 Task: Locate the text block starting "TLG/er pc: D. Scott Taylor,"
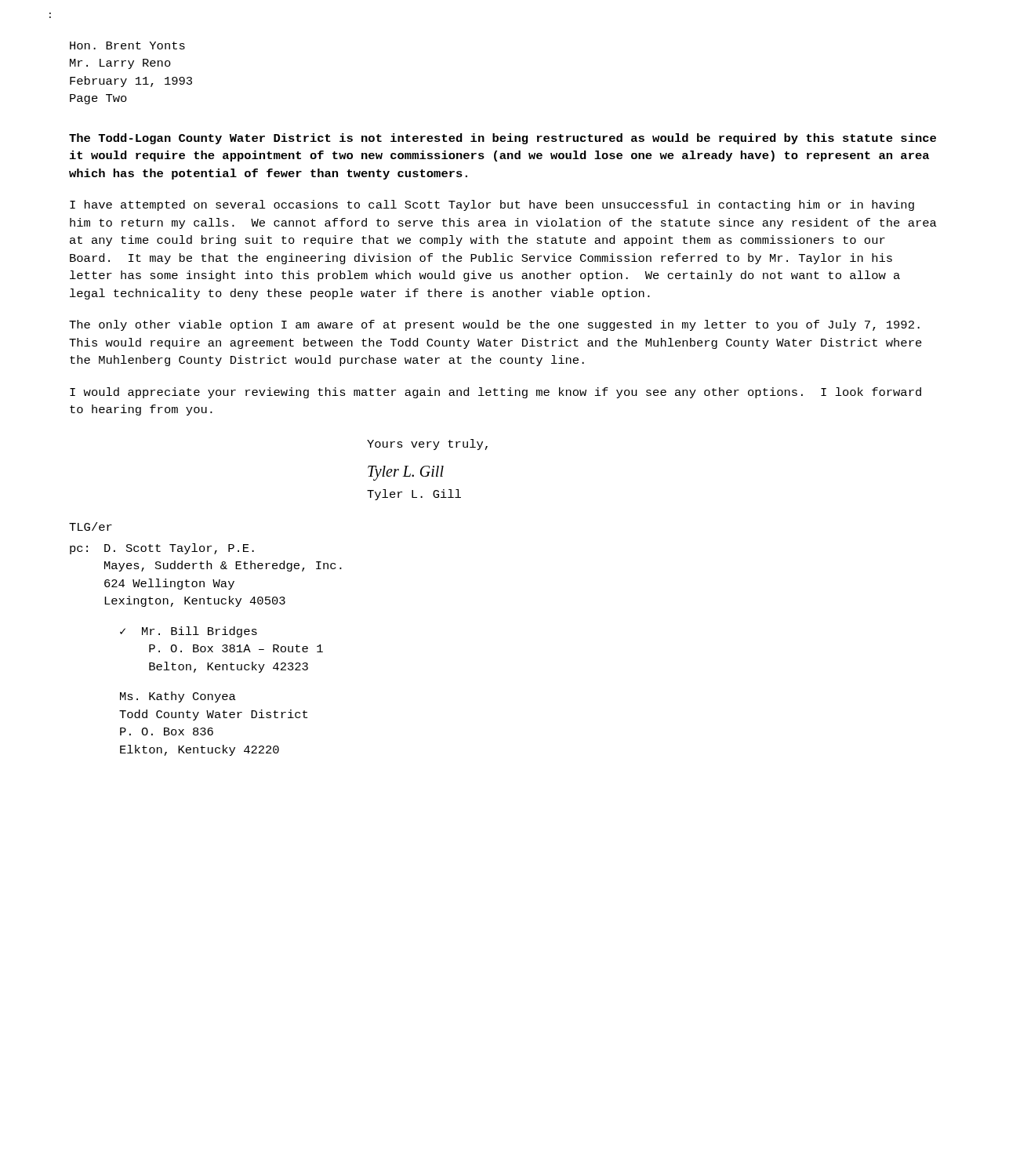91,526
